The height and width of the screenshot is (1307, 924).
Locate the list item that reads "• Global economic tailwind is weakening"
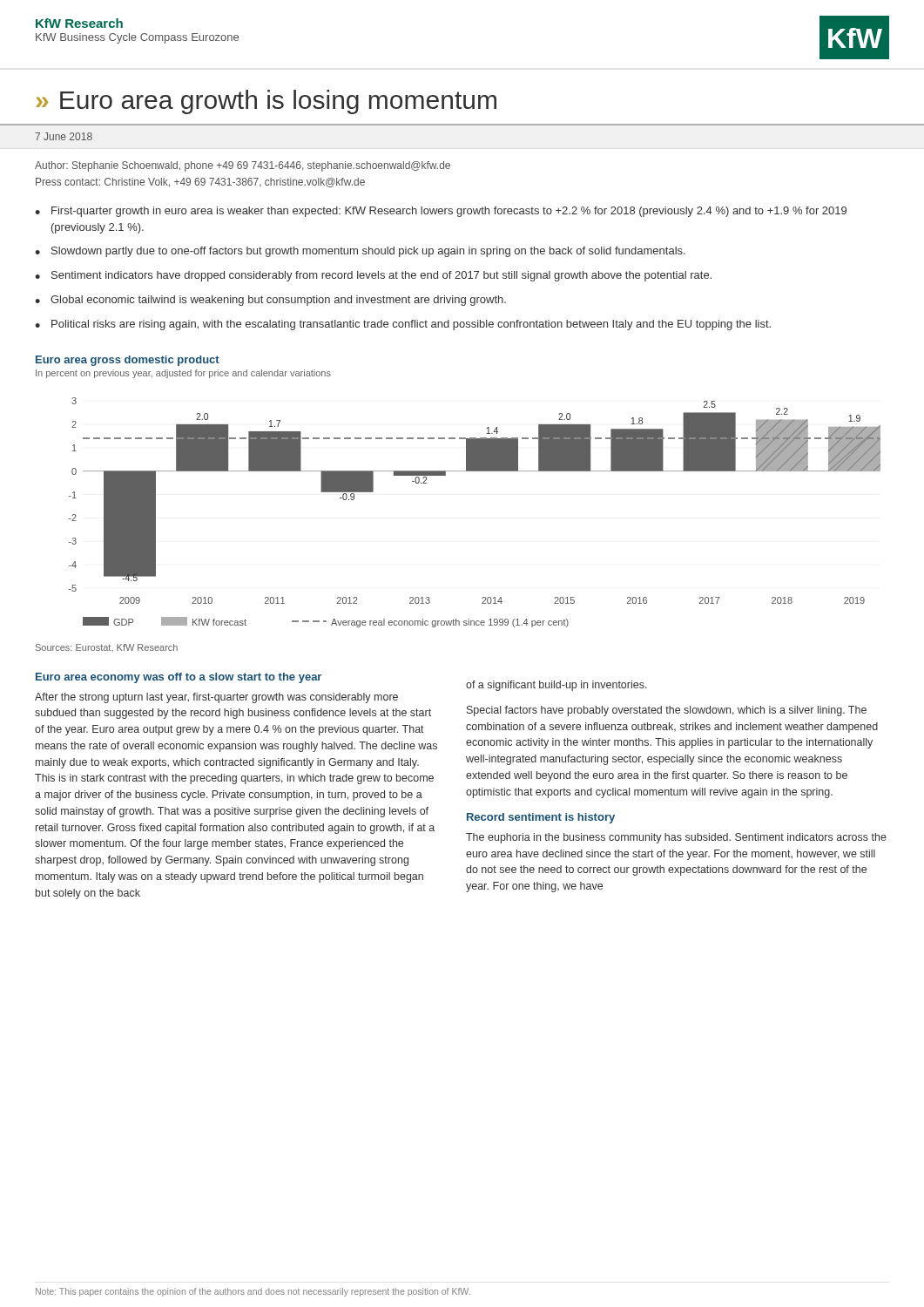(271, 301)
